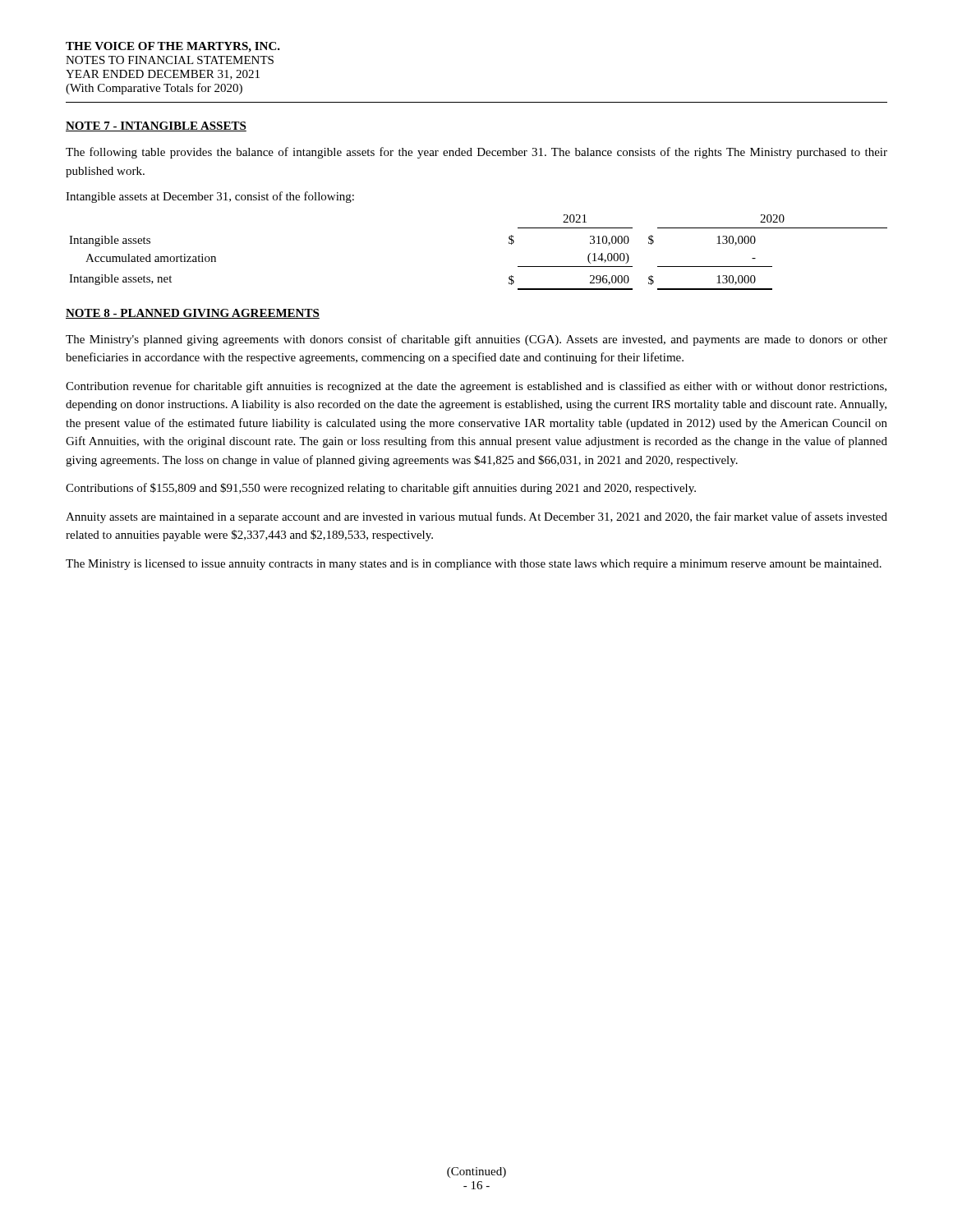Point to the text block starting "NOTE 8 - PLANNED GIVING"
This screenshot has width=953, height=1232.
pos(193,312)
